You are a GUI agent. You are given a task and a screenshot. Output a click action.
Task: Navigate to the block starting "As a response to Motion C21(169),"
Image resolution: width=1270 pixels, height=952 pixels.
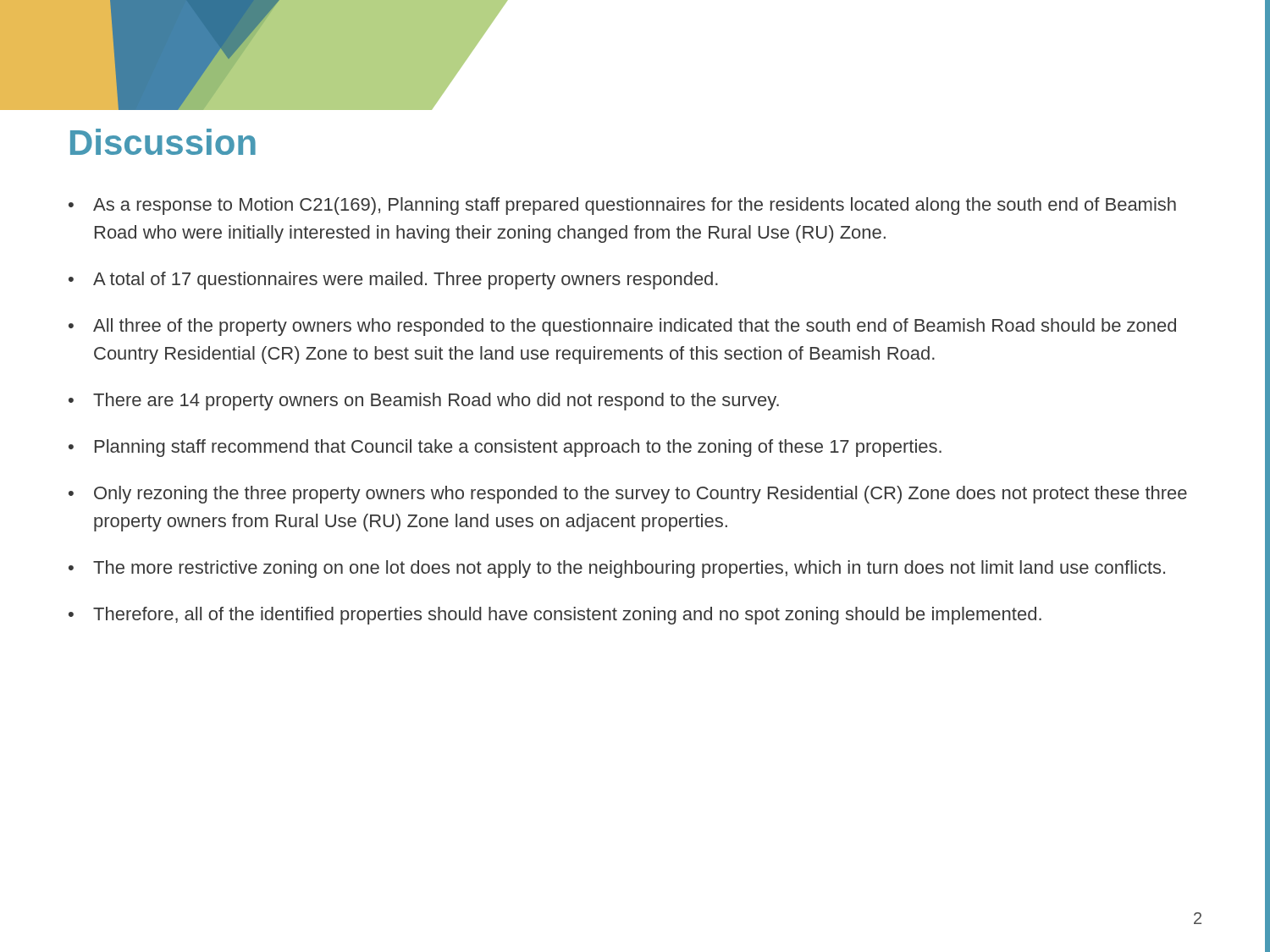click(635, 218)
